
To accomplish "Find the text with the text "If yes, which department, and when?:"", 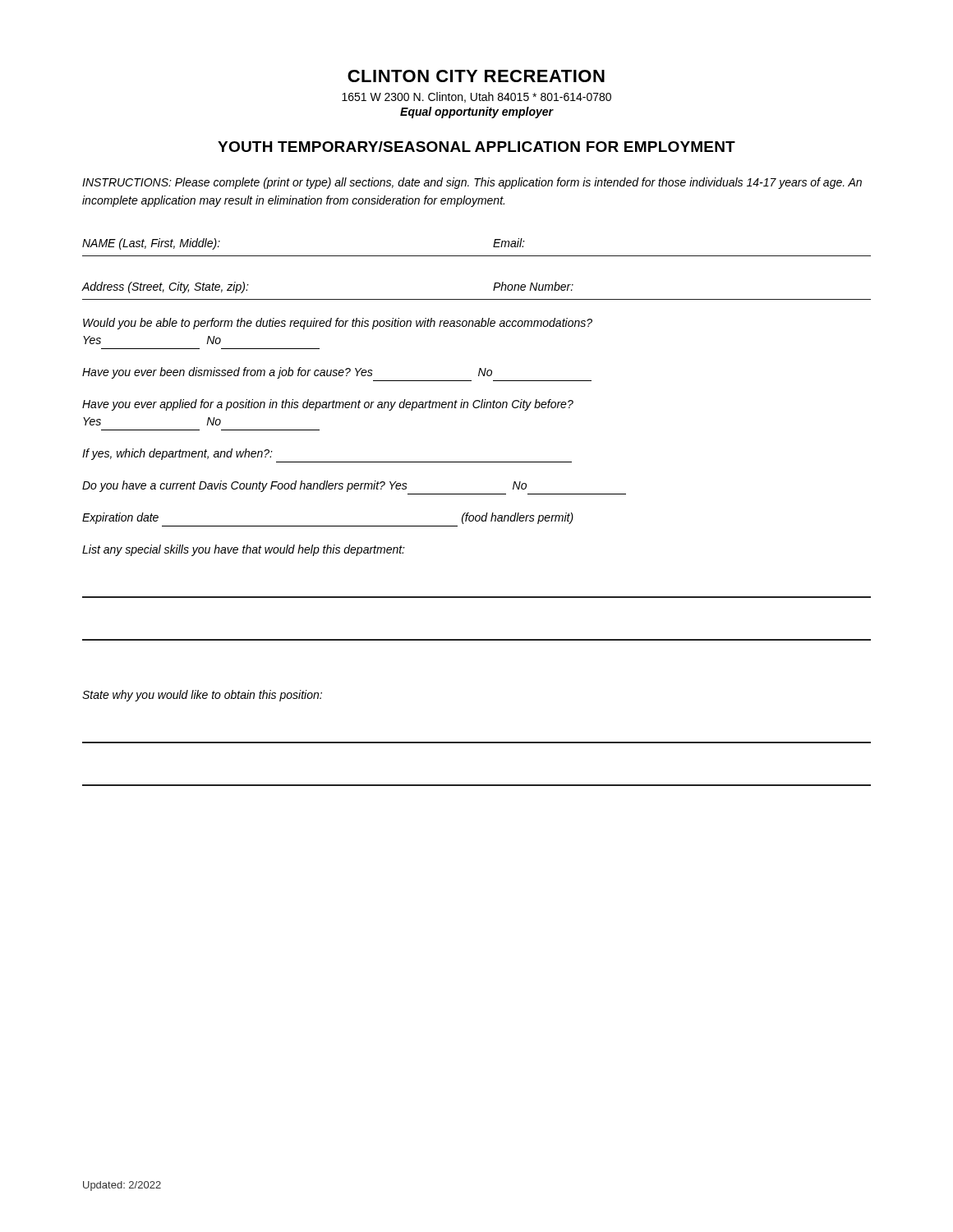I will coord(327,454).
